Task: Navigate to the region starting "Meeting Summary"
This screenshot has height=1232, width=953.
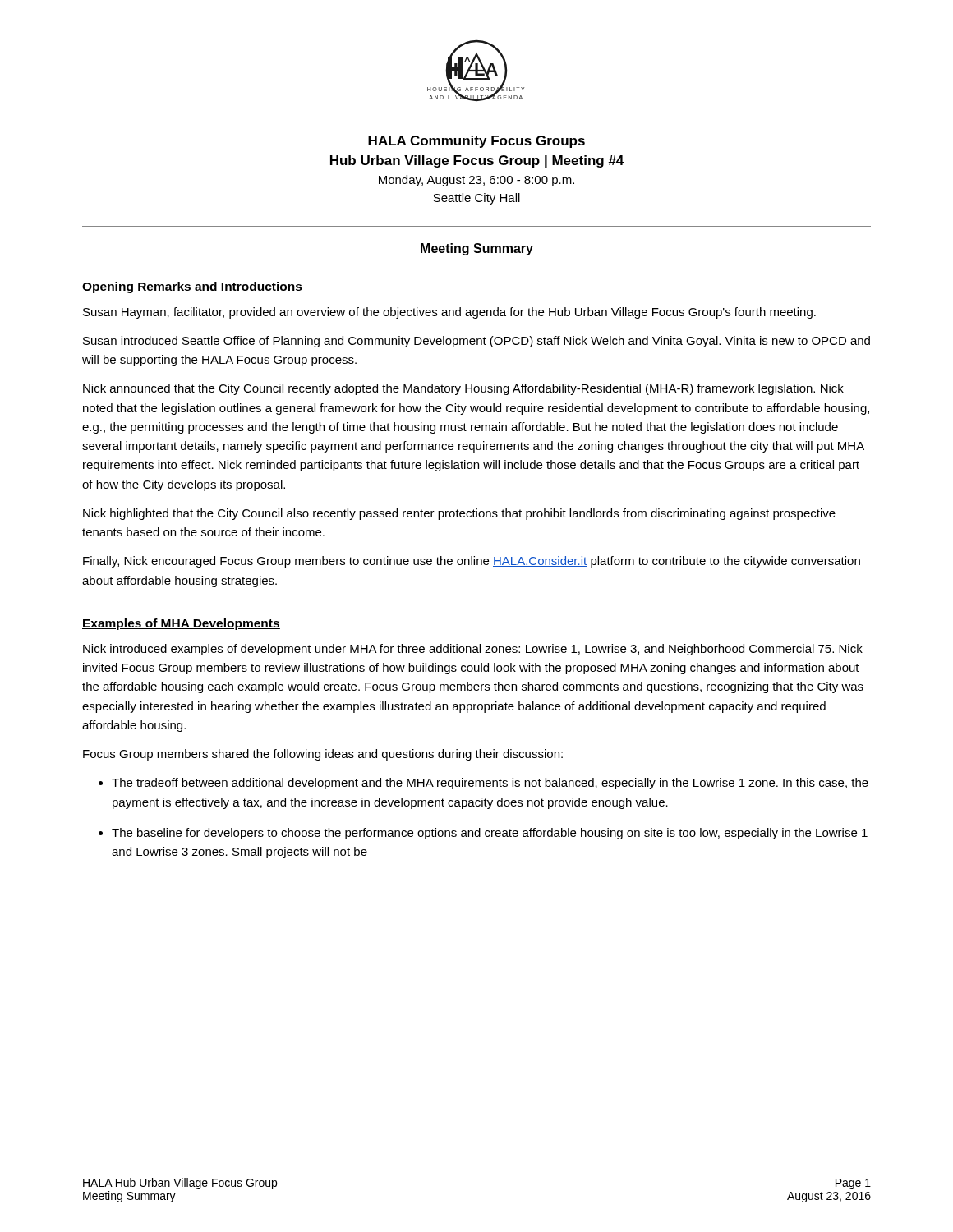Action: tap(476, 248)
